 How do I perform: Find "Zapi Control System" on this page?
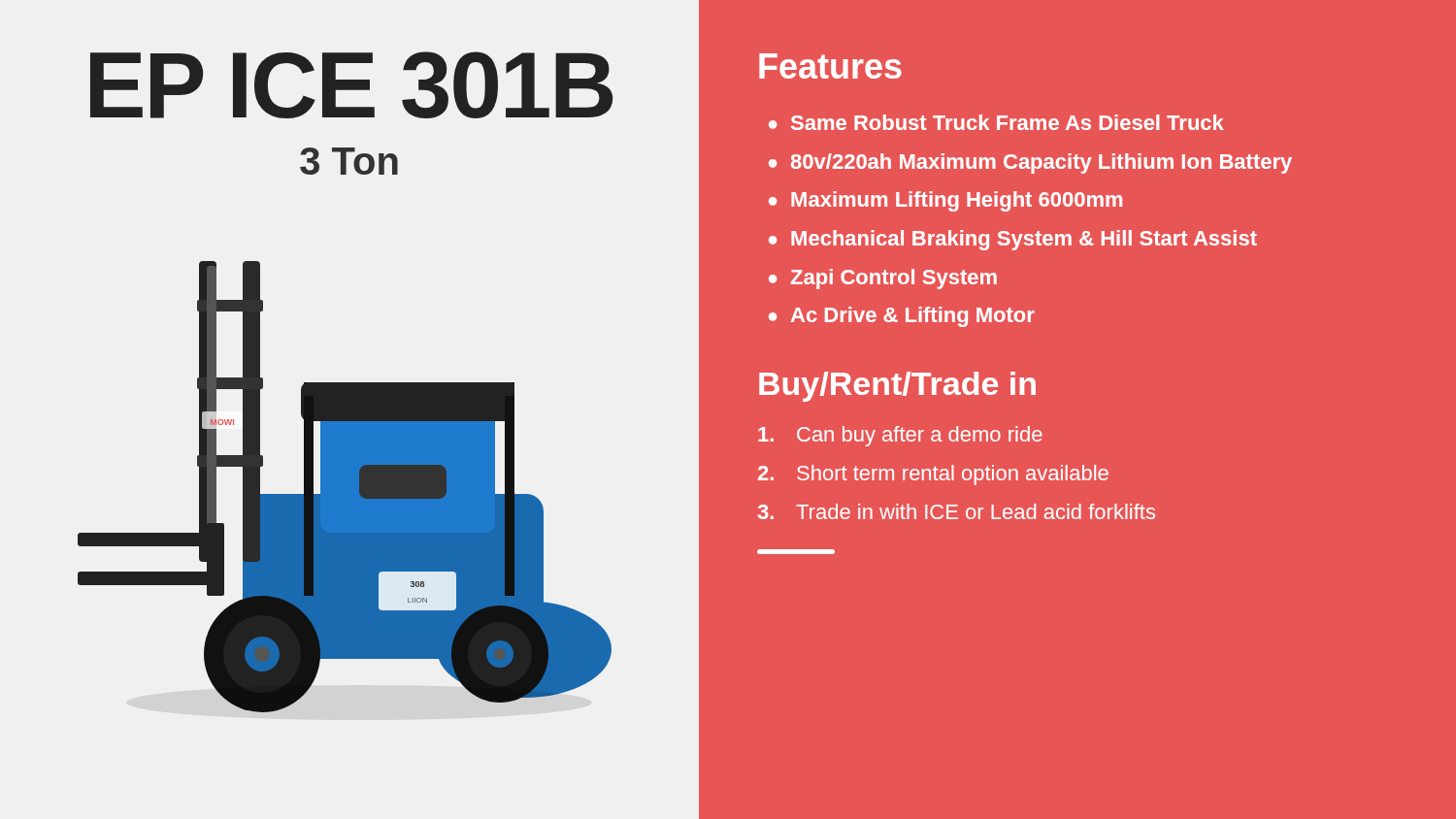pos(894,277)
